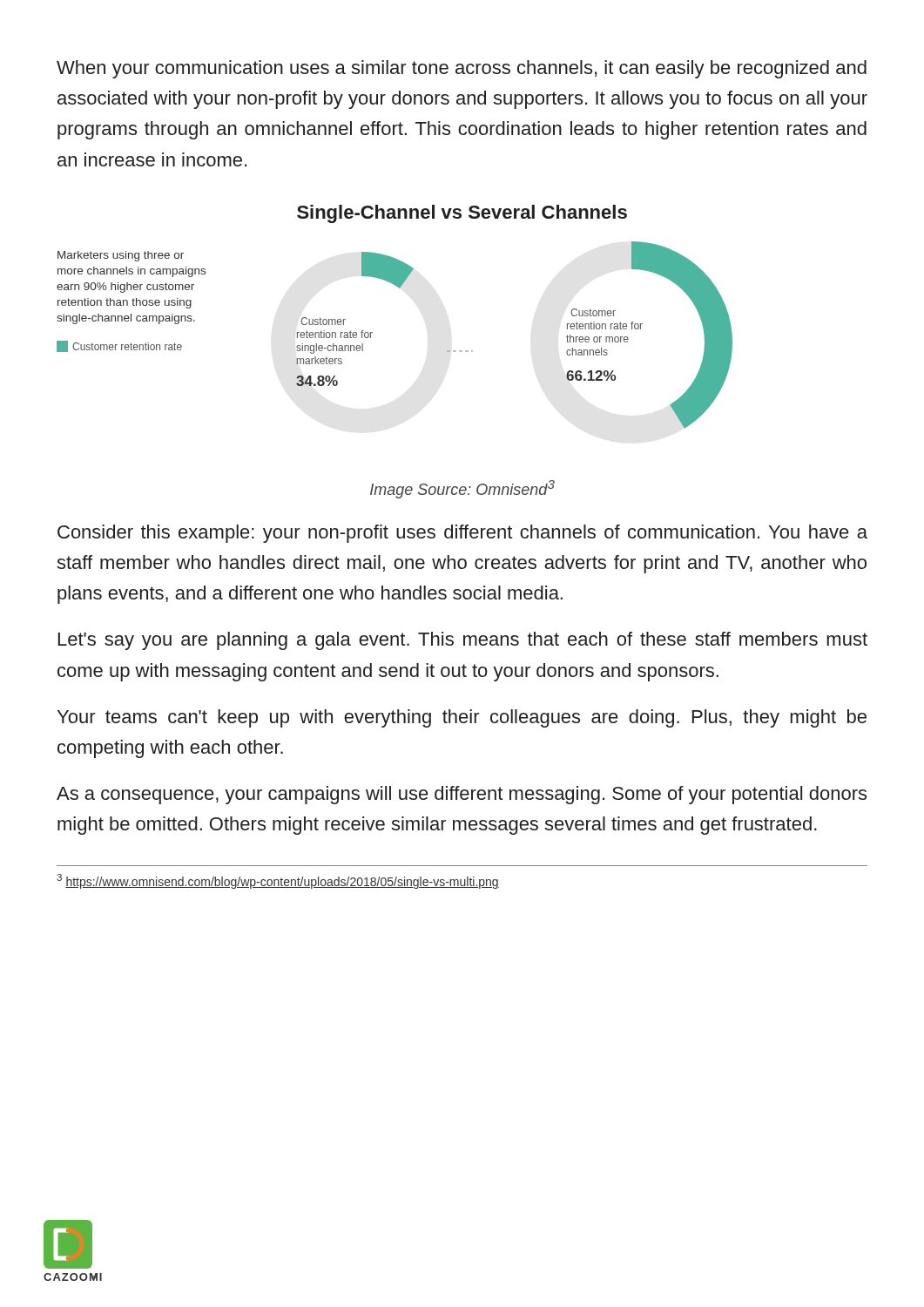The width and height of the screenshot is (924, 1307).
Task: Select the element starting "As a consequence, your"
Action: [462, 809]
